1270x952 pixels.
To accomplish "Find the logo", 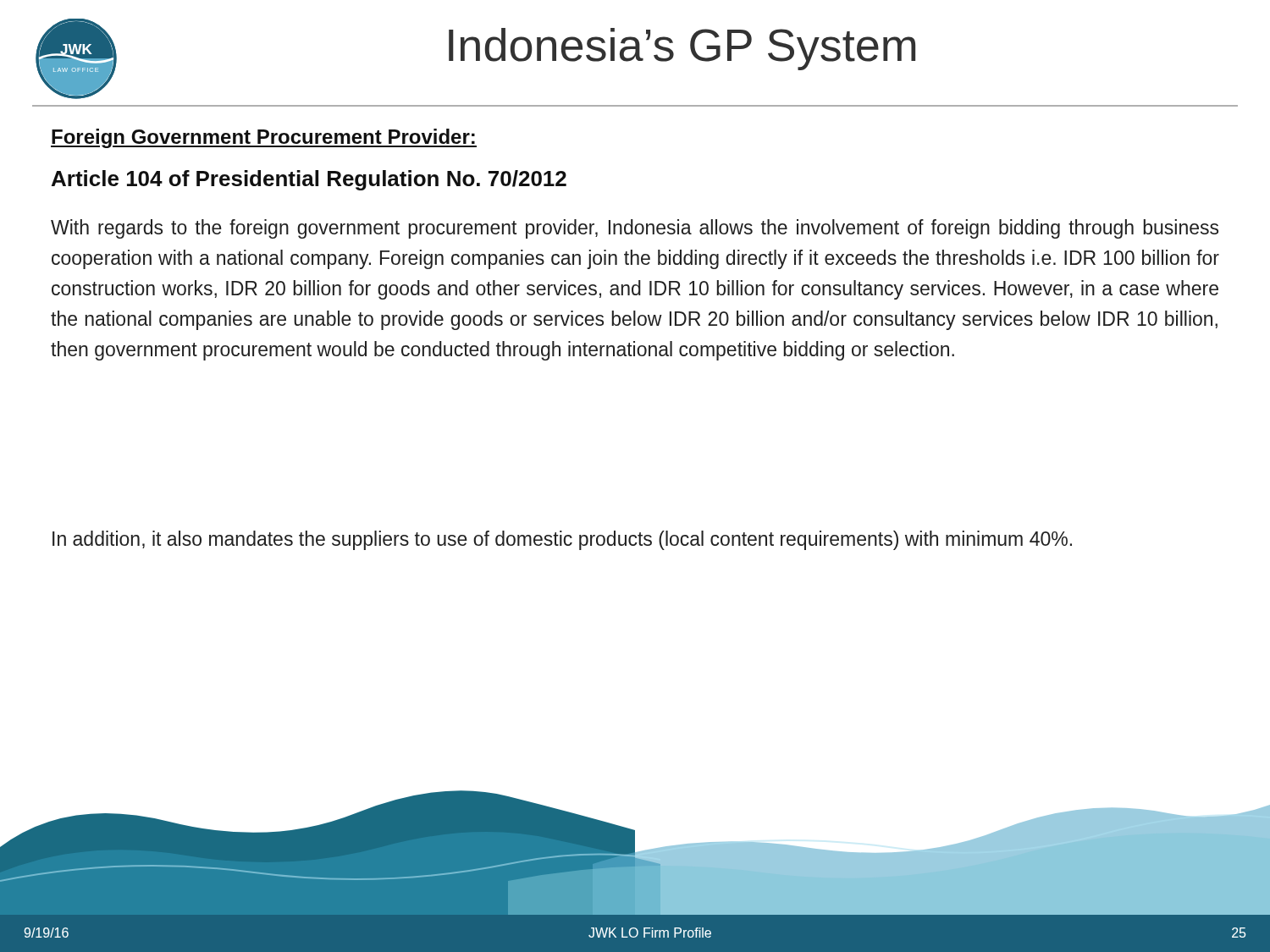I will click(x=76, y=59).
